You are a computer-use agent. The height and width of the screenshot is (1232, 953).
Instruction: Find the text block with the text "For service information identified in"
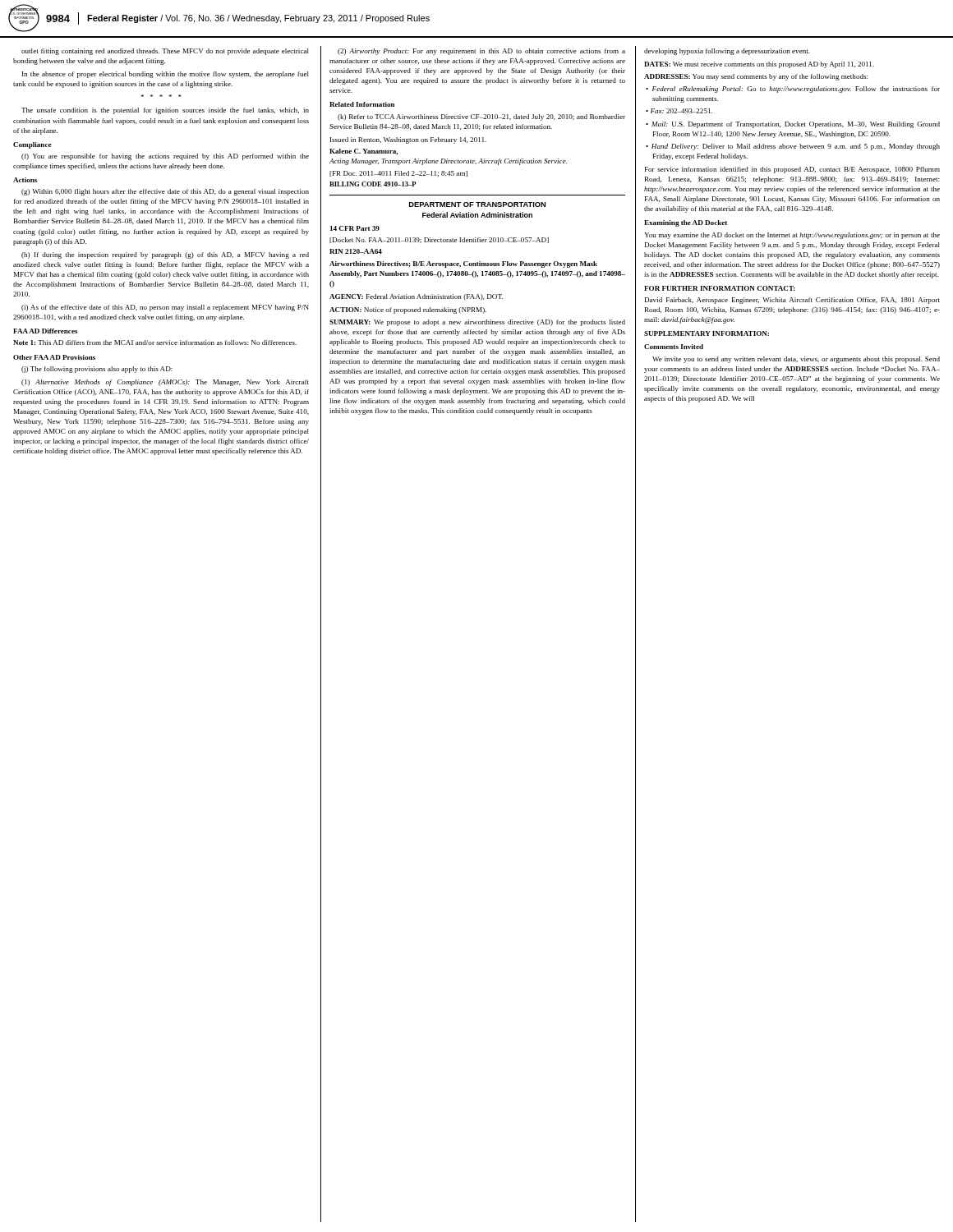792,189
